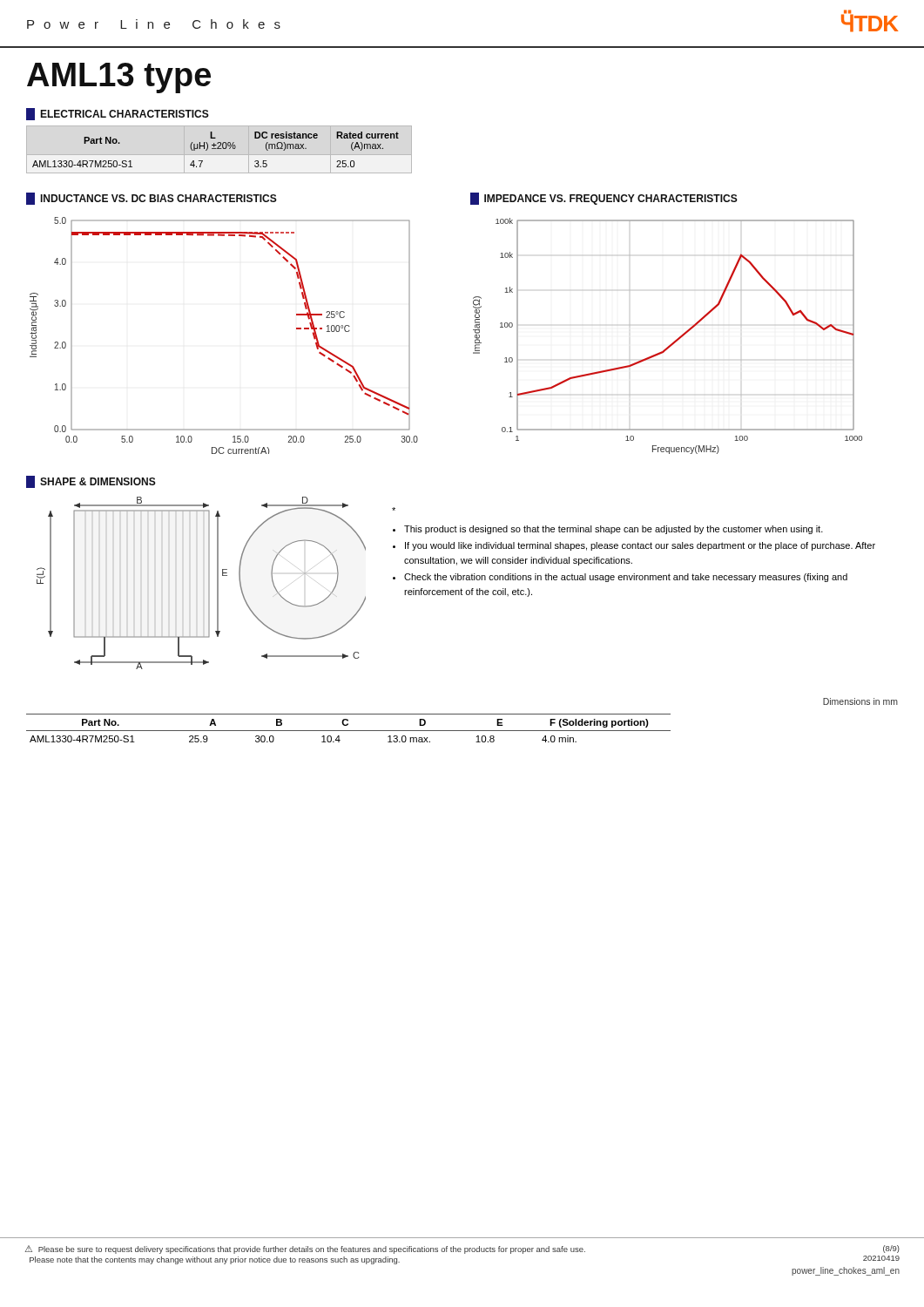The image size is (924, 1307).
Task: Point to the text block starting "ELECTRICAL CHARACTERISTICS"
Action: point(124,114)
